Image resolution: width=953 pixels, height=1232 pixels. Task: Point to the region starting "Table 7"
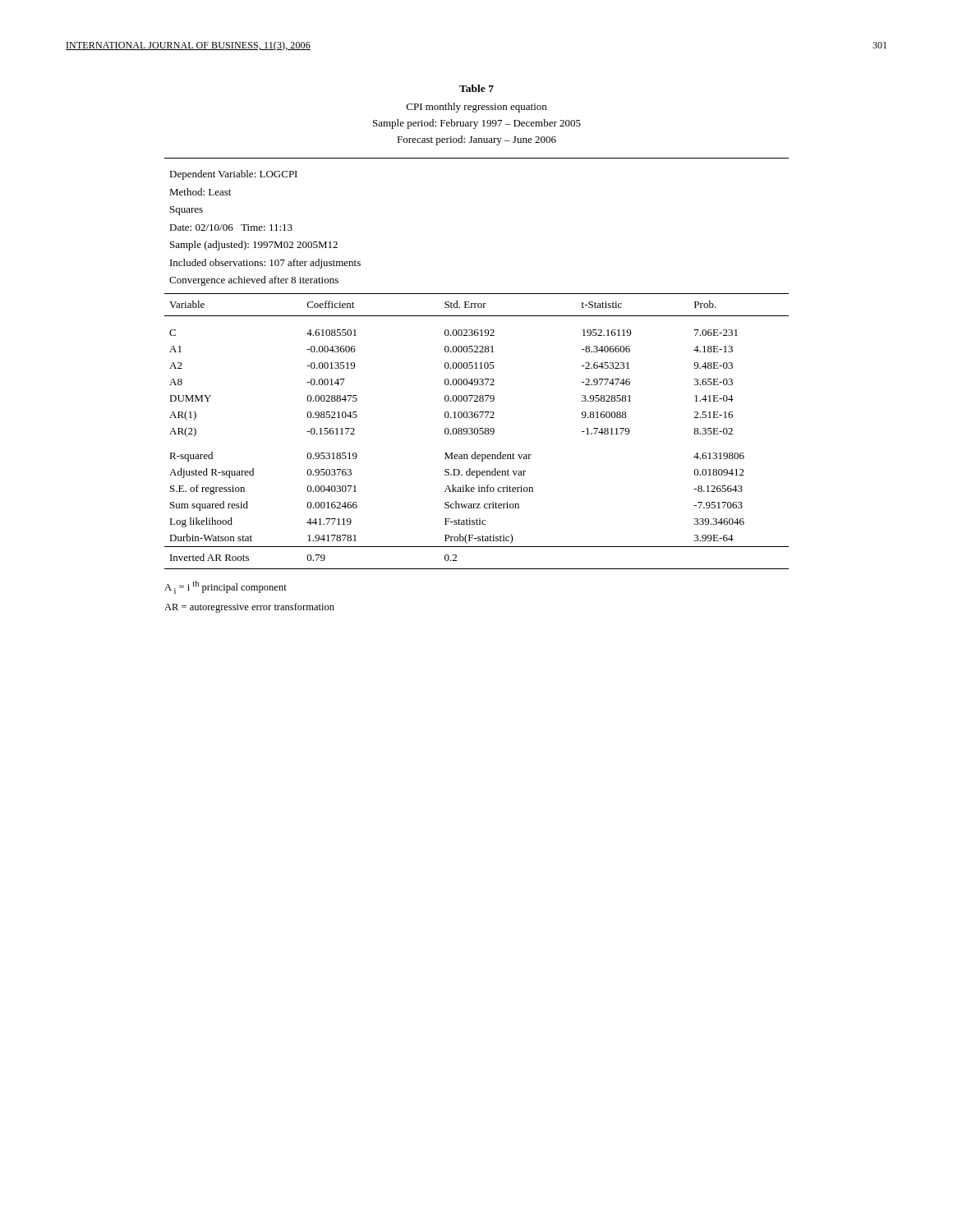[476, 88]
